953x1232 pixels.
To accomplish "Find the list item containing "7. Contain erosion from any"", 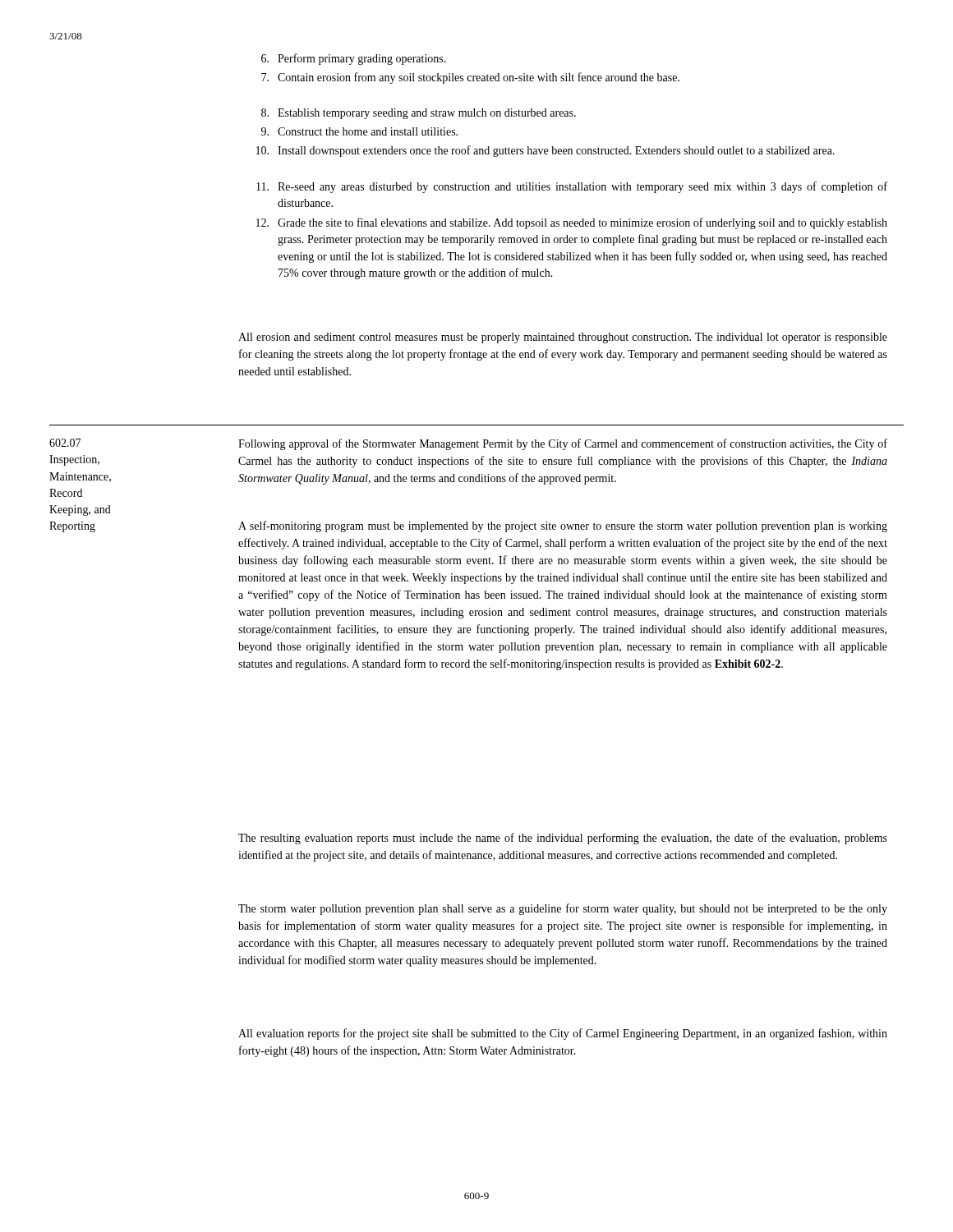I will (x=563, y=78).
